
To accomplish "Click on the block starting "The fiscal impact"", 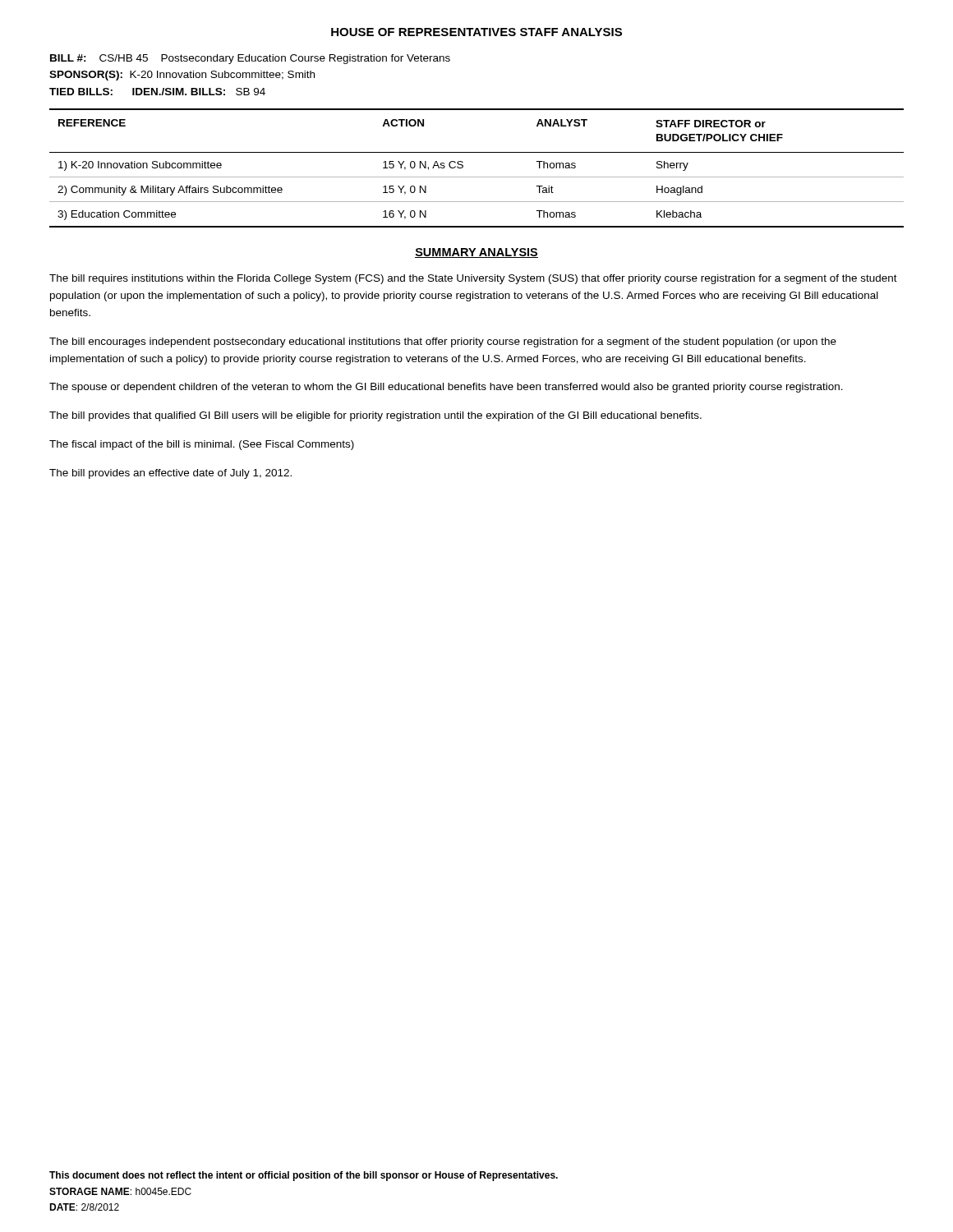I will pos(202,444).
